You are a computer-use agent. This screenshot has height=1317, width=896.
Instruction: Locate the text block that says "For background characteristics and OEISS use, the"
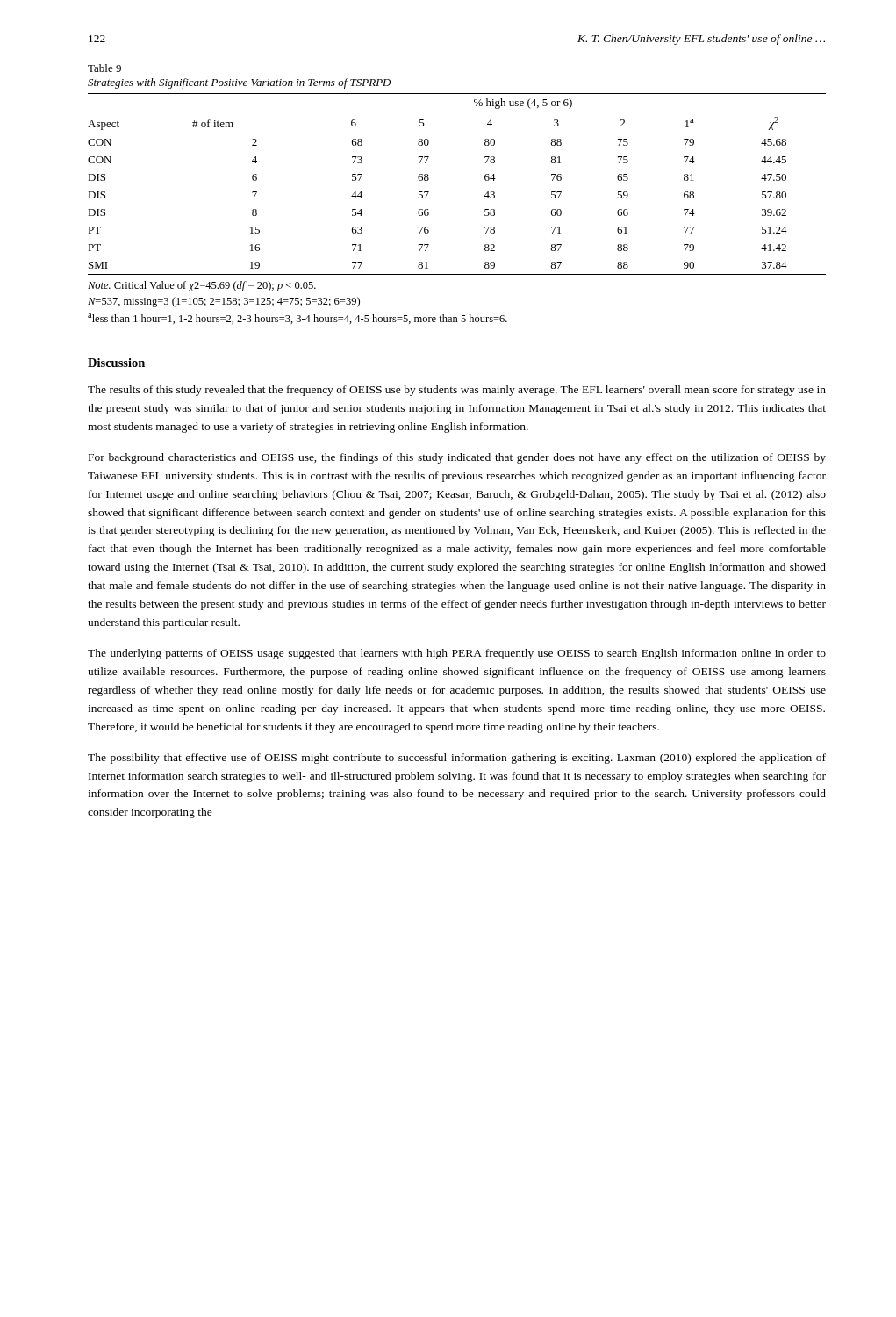coord(457,539)
